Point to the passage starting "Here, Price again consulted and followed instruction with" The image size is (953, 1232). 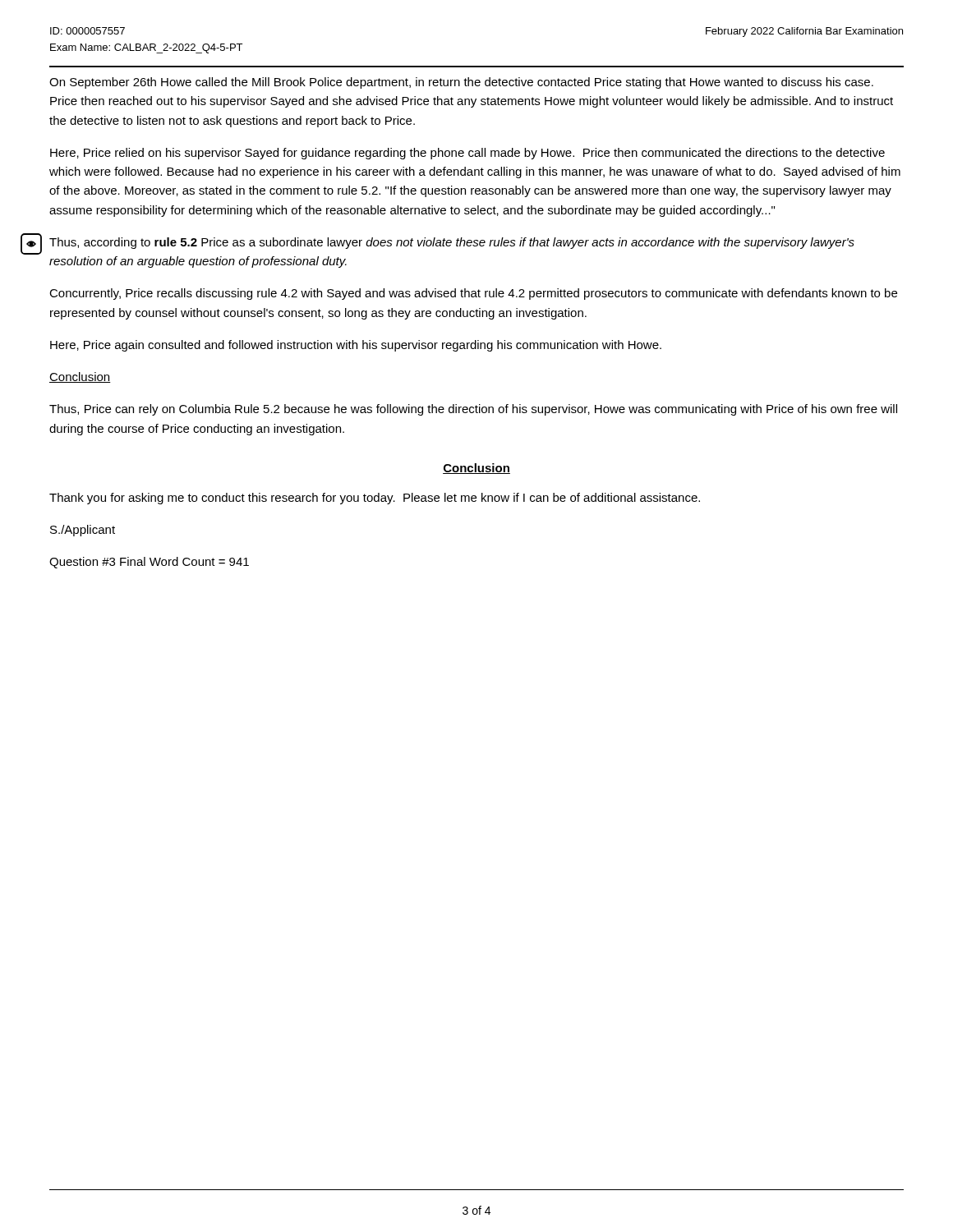356,344
